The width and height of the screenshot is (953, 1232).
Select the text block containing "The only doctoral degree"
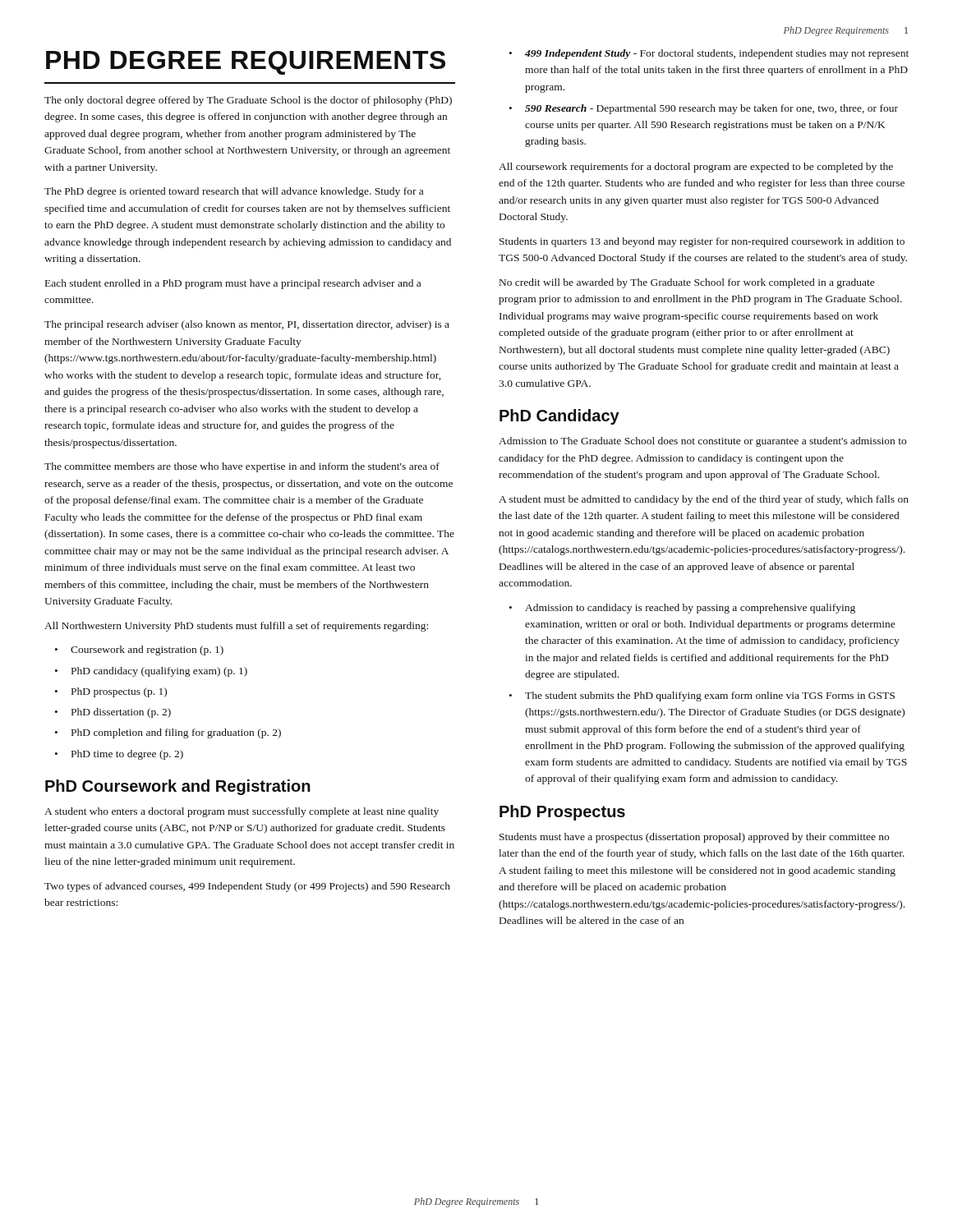click(248, 133)
